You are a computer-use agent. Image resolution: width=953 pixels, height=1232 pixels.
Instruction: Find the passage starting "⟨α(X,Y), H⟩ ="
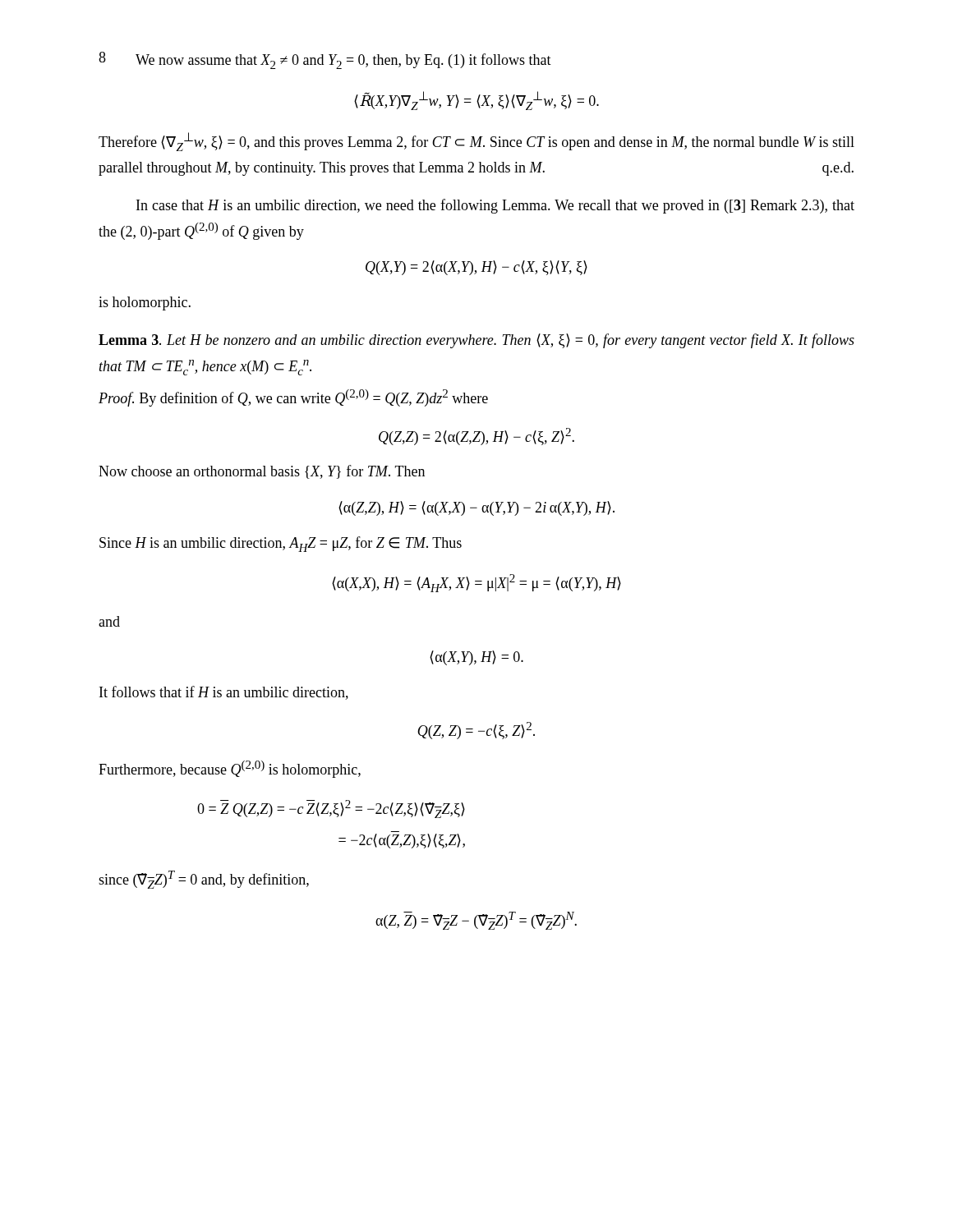pos(476,657)
